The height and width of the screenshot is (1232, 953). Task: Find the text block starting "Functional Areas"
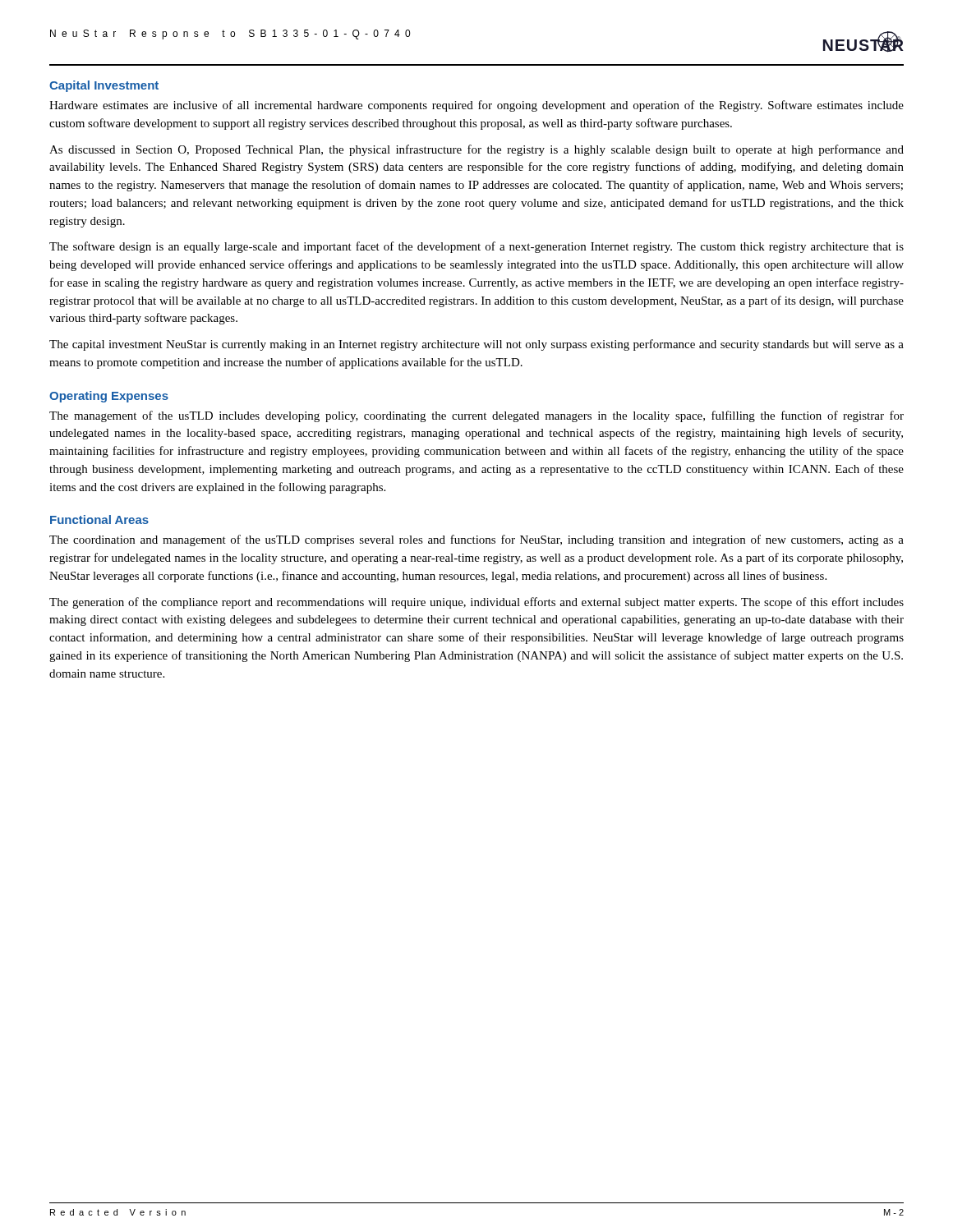coord(99,520)
